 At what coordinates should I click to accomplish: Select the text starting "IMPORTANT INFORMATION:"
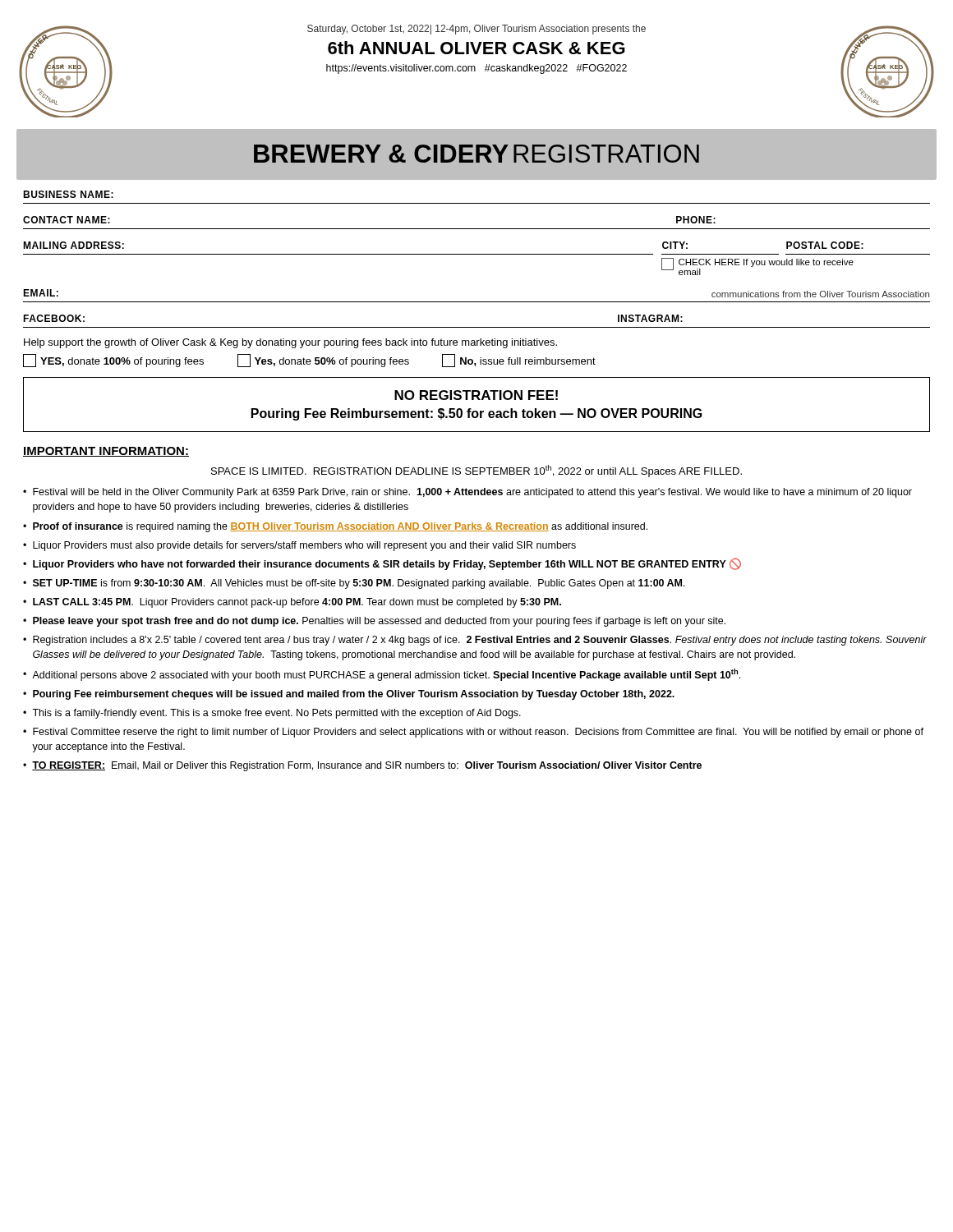106,450
